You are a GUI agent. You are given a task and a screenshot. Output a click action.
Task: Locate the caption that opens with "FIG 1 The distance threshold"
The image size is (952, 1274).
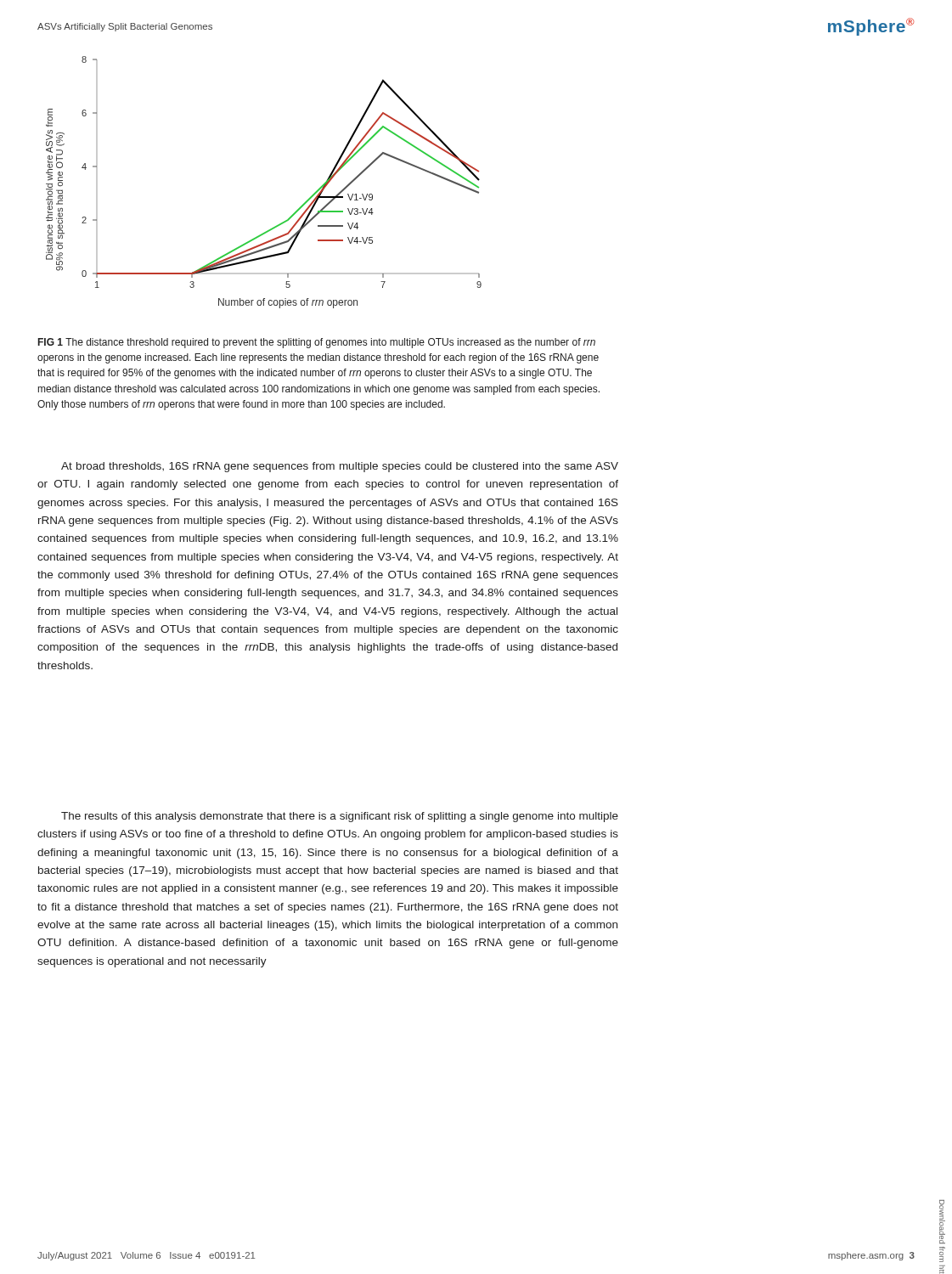pos(319,373)
